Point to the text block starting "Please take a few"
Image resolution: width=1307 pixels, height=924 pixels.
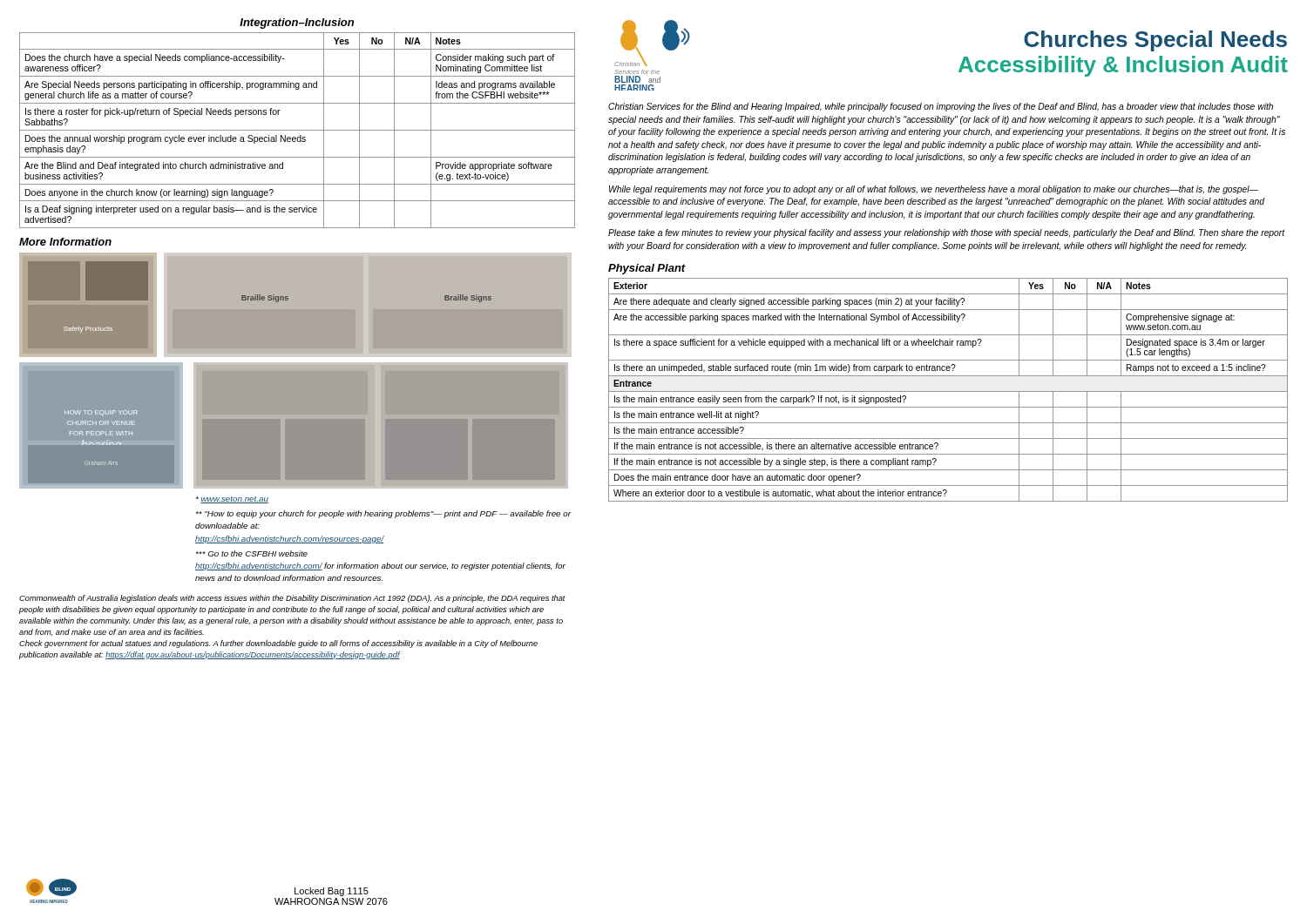click(946, 240)
